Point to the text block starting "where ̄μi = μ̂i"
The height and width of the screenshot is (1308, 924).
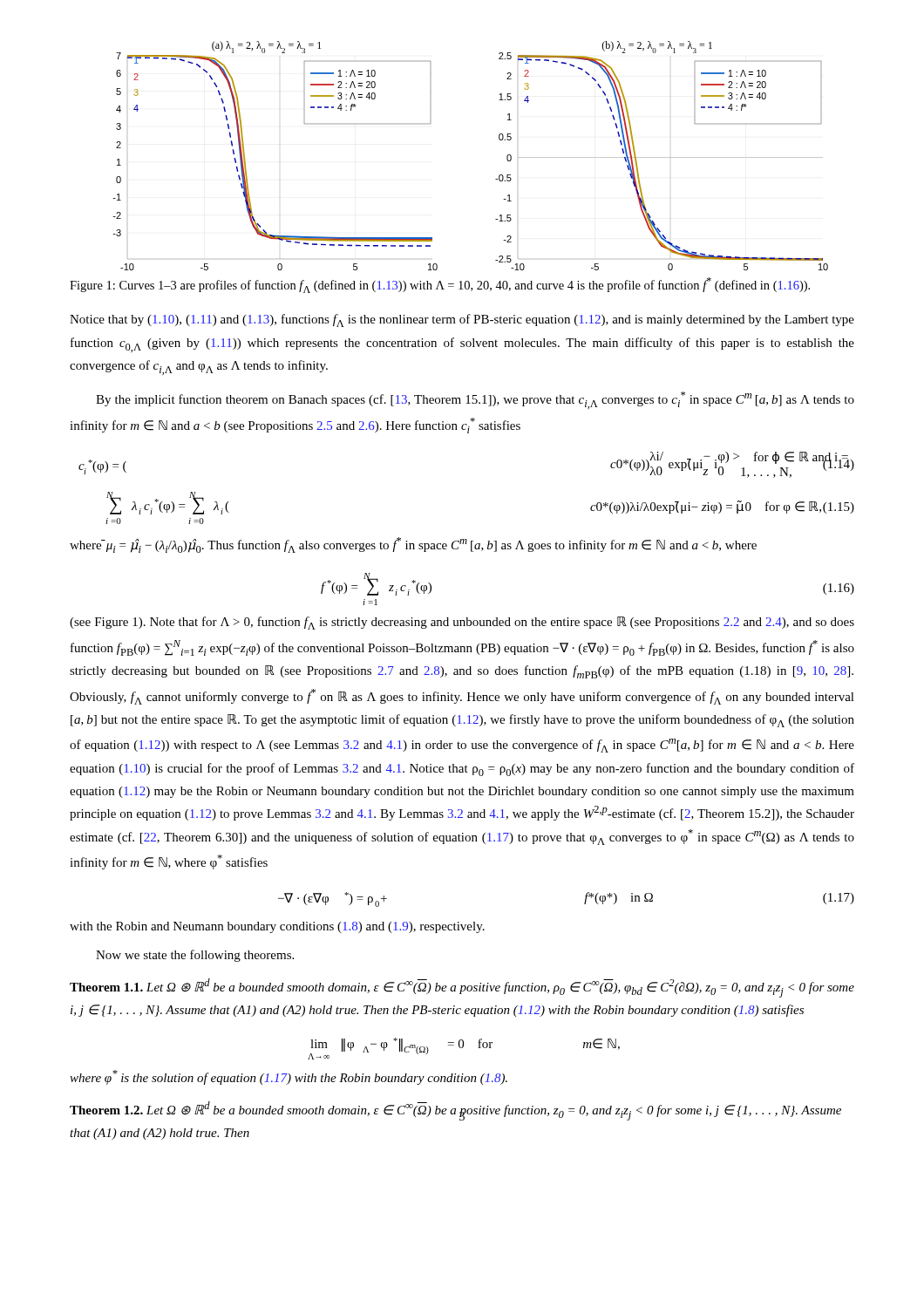pyautogui.click(x=462, y=546)
